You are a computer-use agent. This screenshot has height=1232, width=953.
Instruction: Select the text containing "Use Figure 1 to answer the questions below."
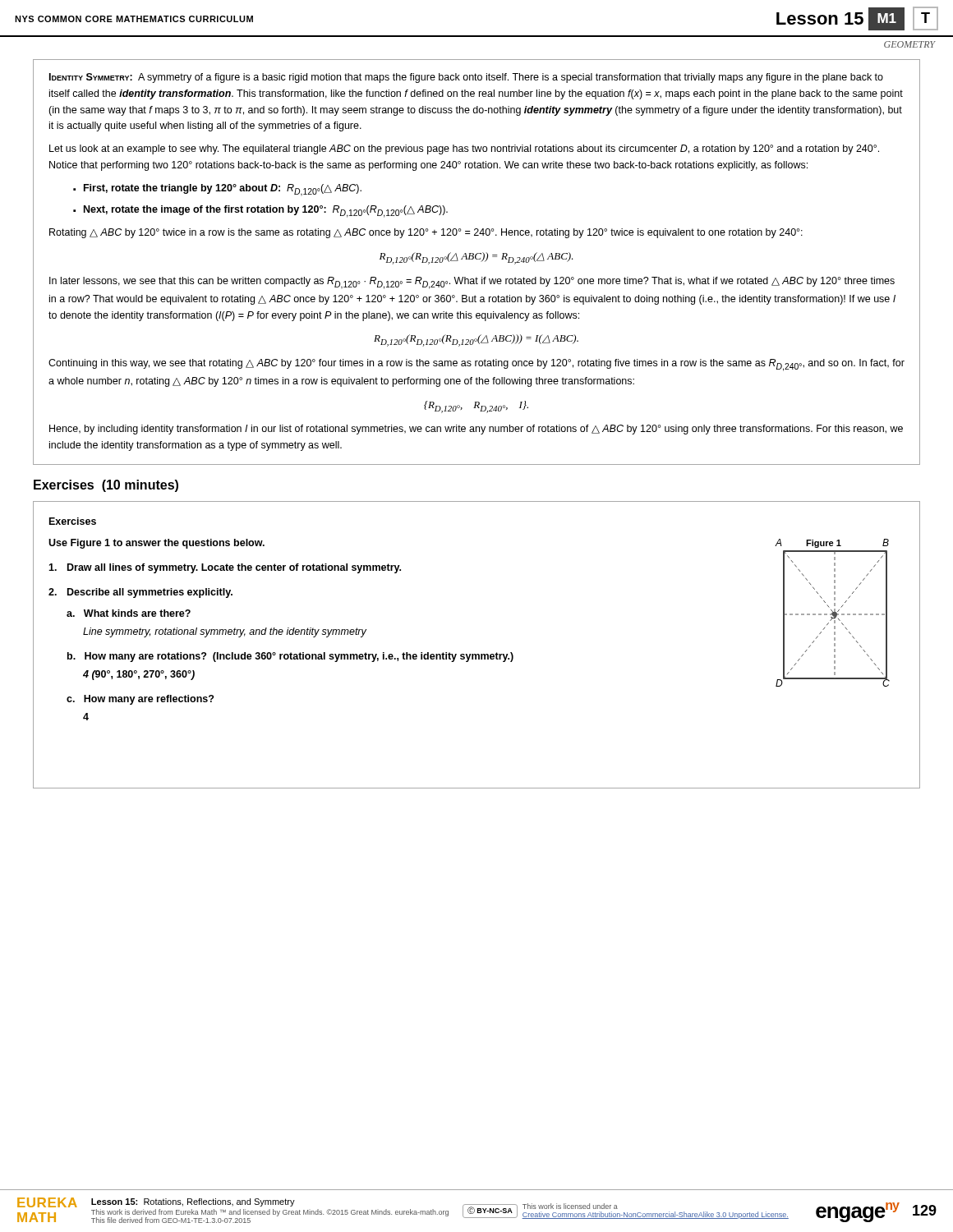157,543
